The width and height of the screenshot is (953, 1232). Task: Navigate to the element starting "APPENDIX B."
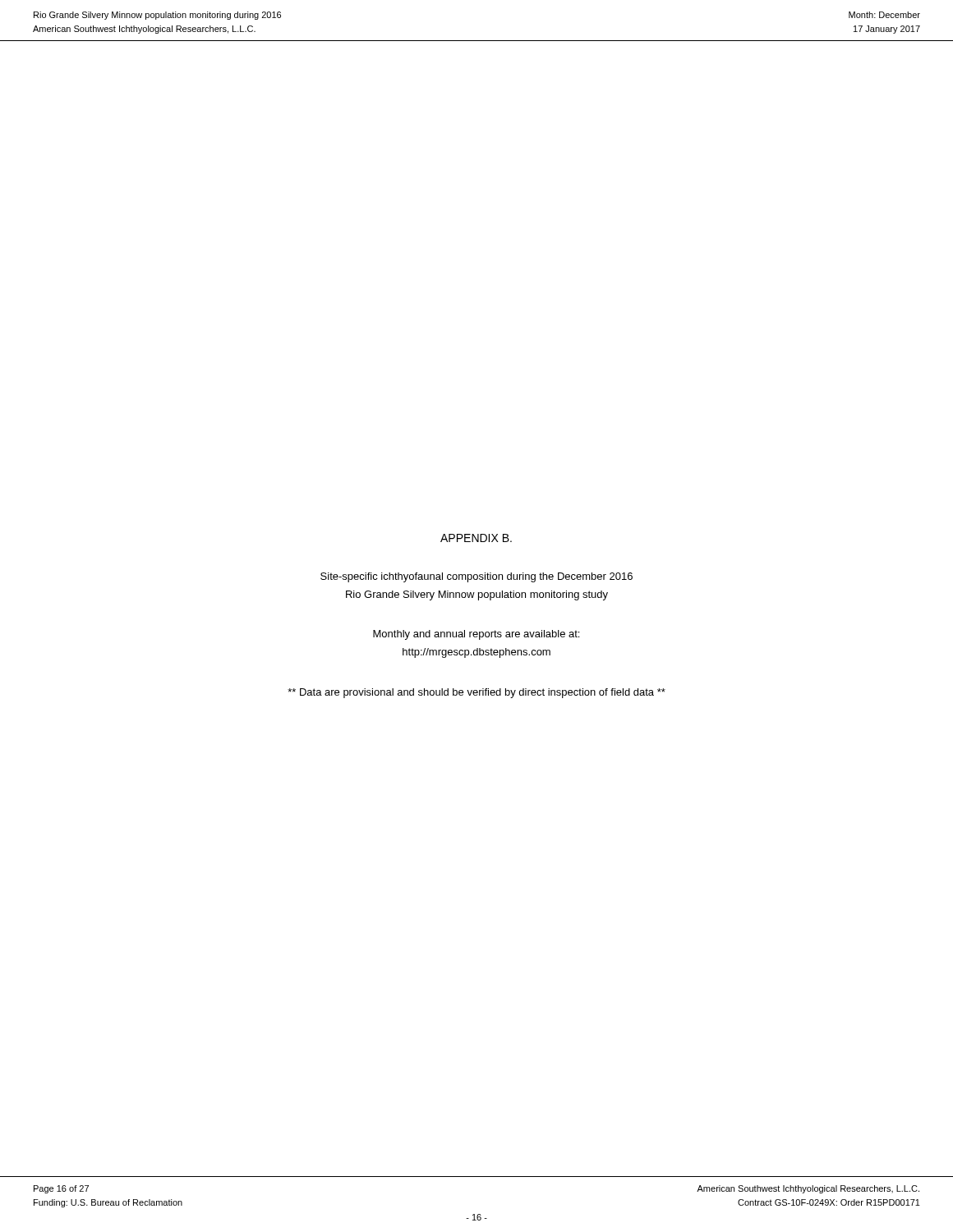476,538
